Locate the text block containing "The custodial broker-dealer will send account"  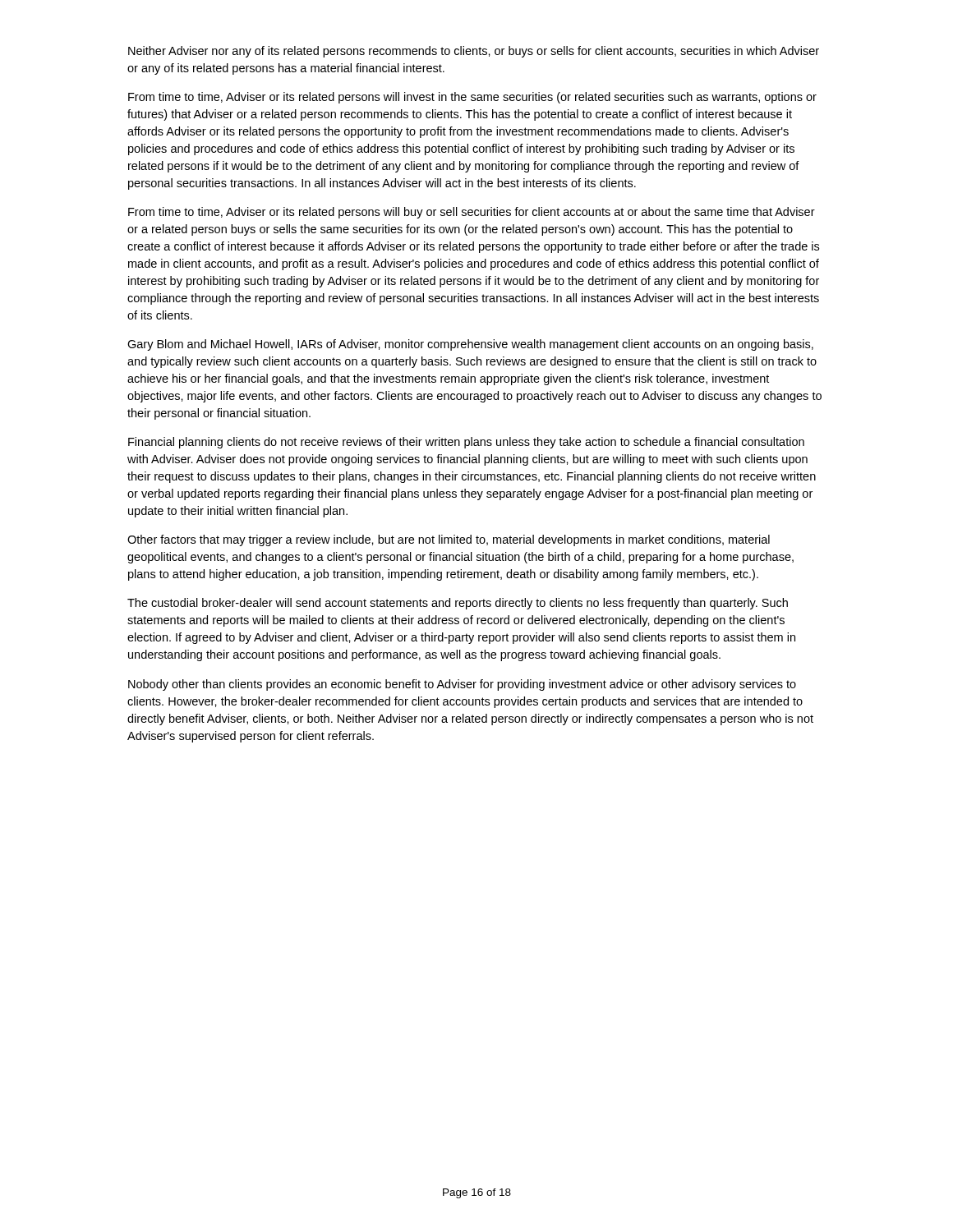pyautogui.click(x=462, y=629)
